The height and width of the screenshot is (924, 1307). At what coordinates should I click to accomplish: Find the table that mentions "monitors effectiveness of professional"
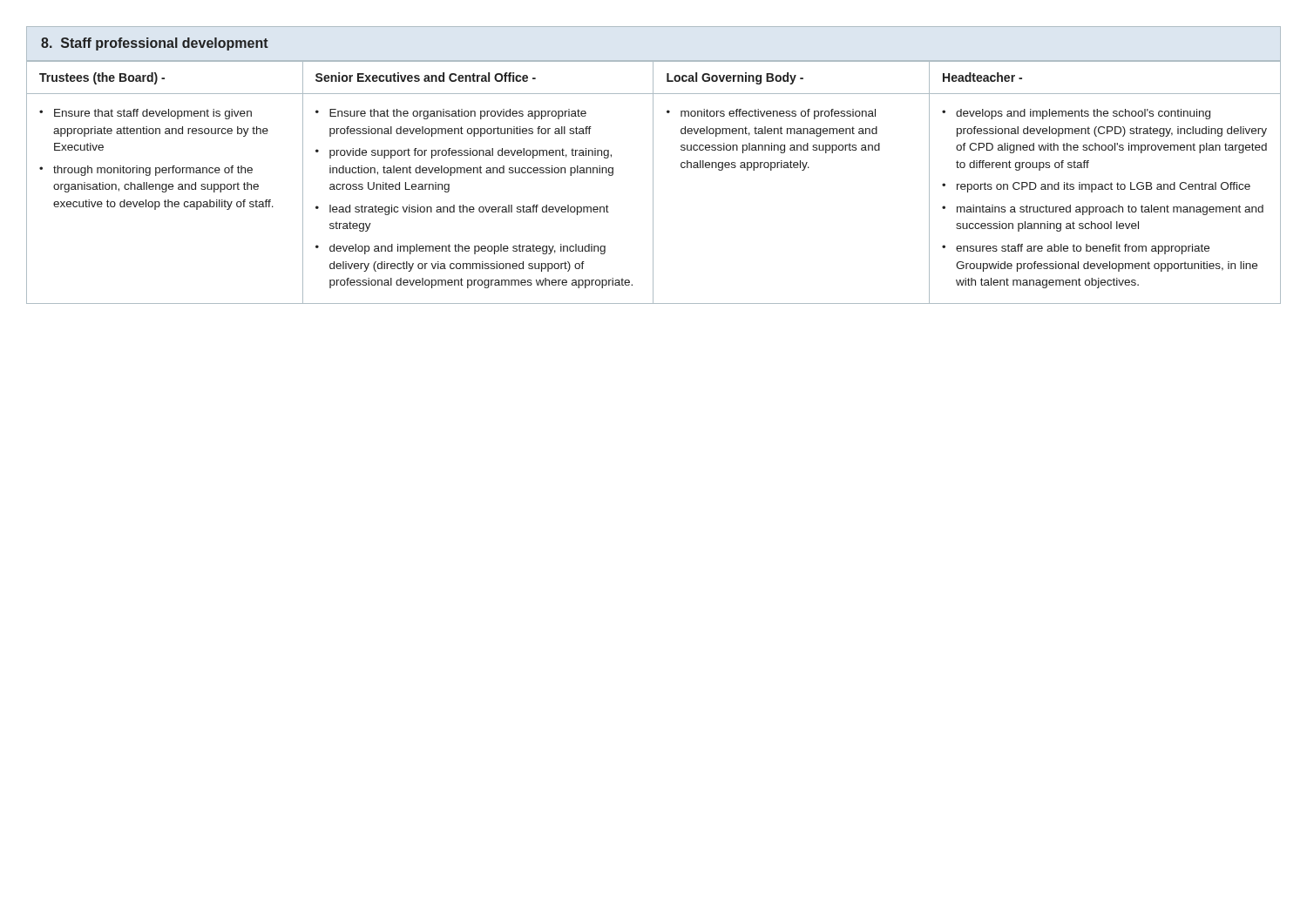tap(654, 182)
